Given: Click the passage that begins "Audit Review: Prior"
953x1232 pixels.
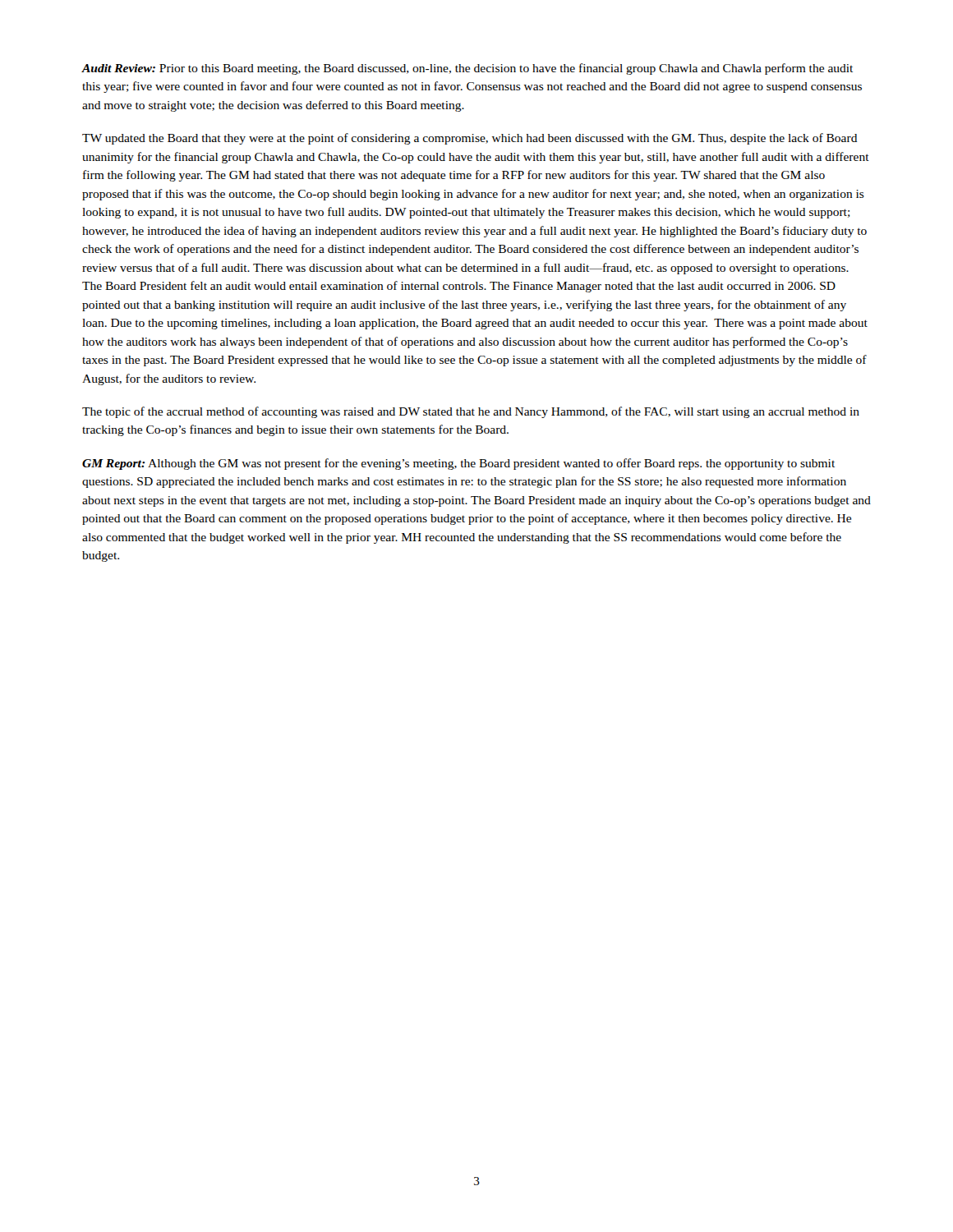Looking at the screenshot, I should [472, 86].
